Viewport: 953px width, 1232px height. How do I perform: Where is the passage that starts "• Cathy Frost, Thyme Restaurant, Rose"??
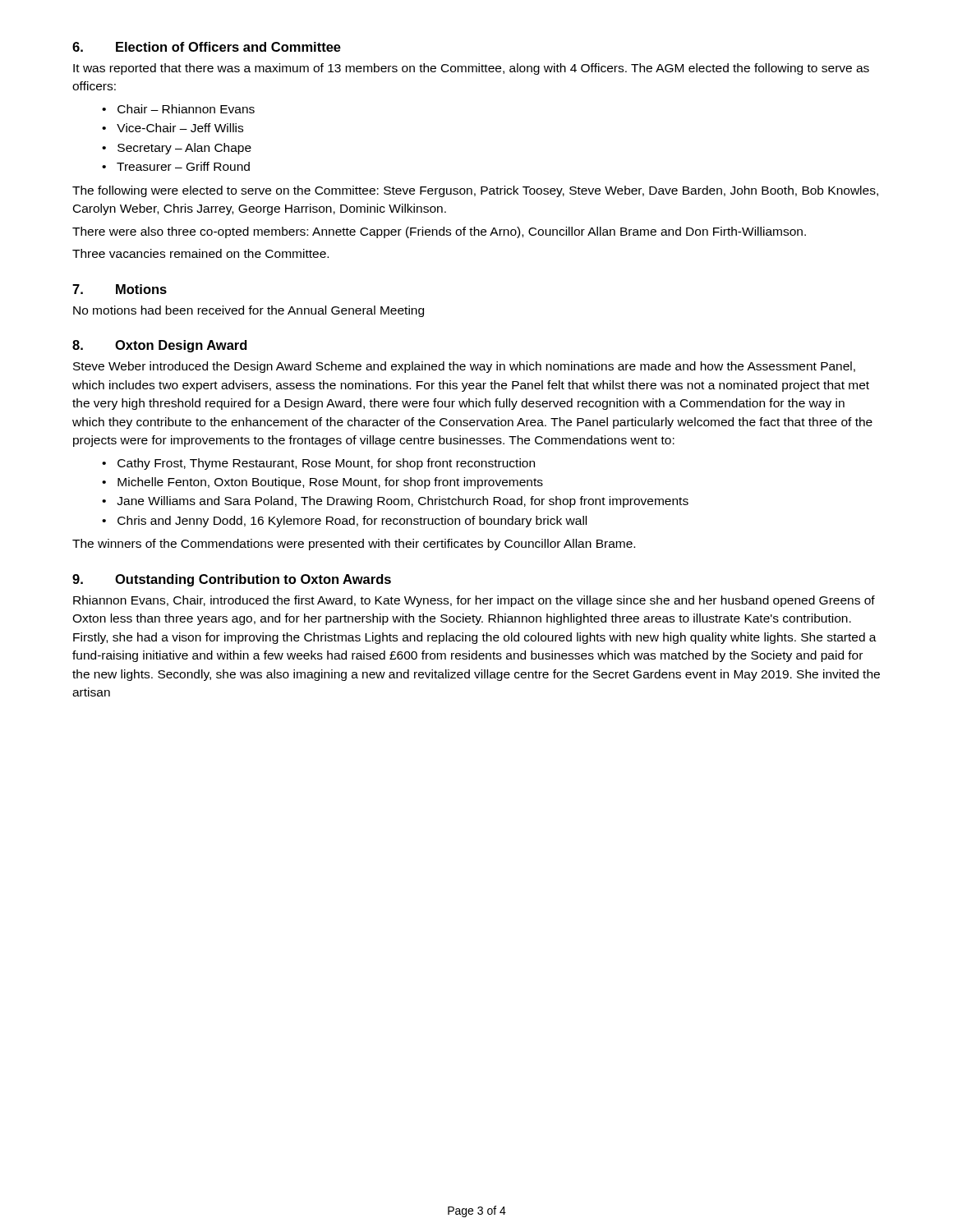coord(319,462)
